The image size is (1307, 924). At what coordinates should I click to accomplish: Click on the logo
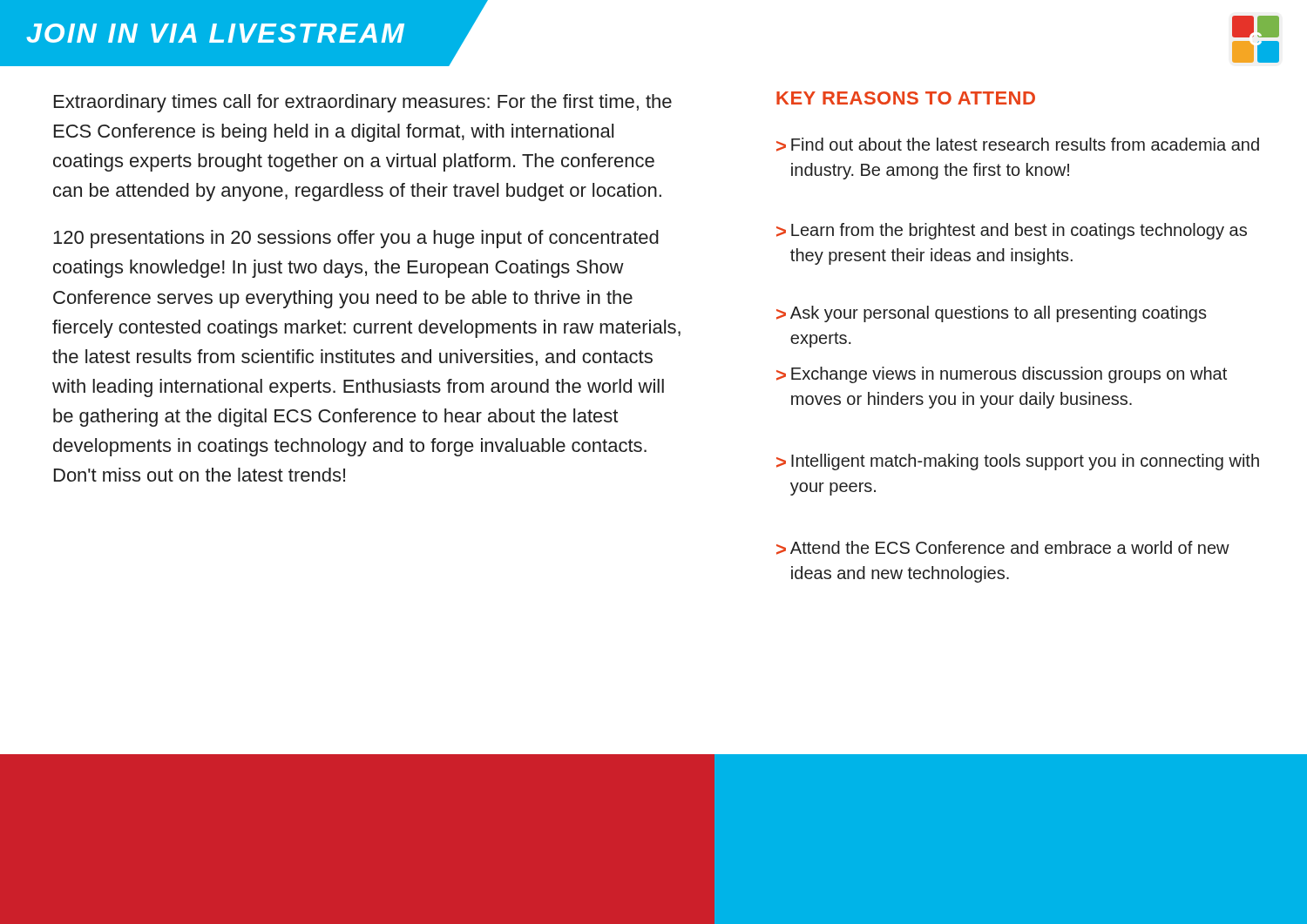(x=1256, y=39)
